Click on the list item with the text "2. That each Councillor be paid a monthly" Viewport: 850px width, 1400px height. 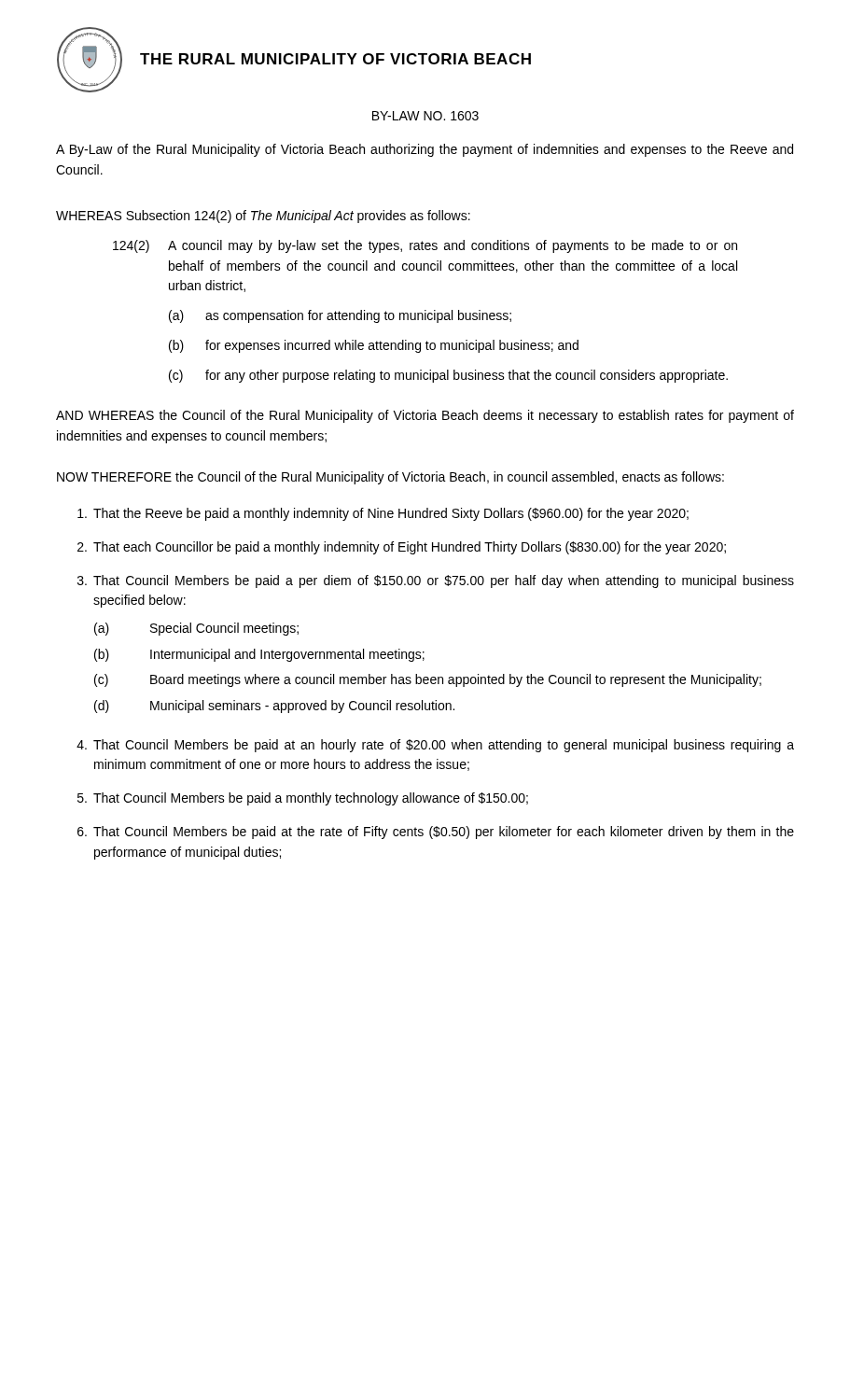pyautogui.click(x=425, y=548)
